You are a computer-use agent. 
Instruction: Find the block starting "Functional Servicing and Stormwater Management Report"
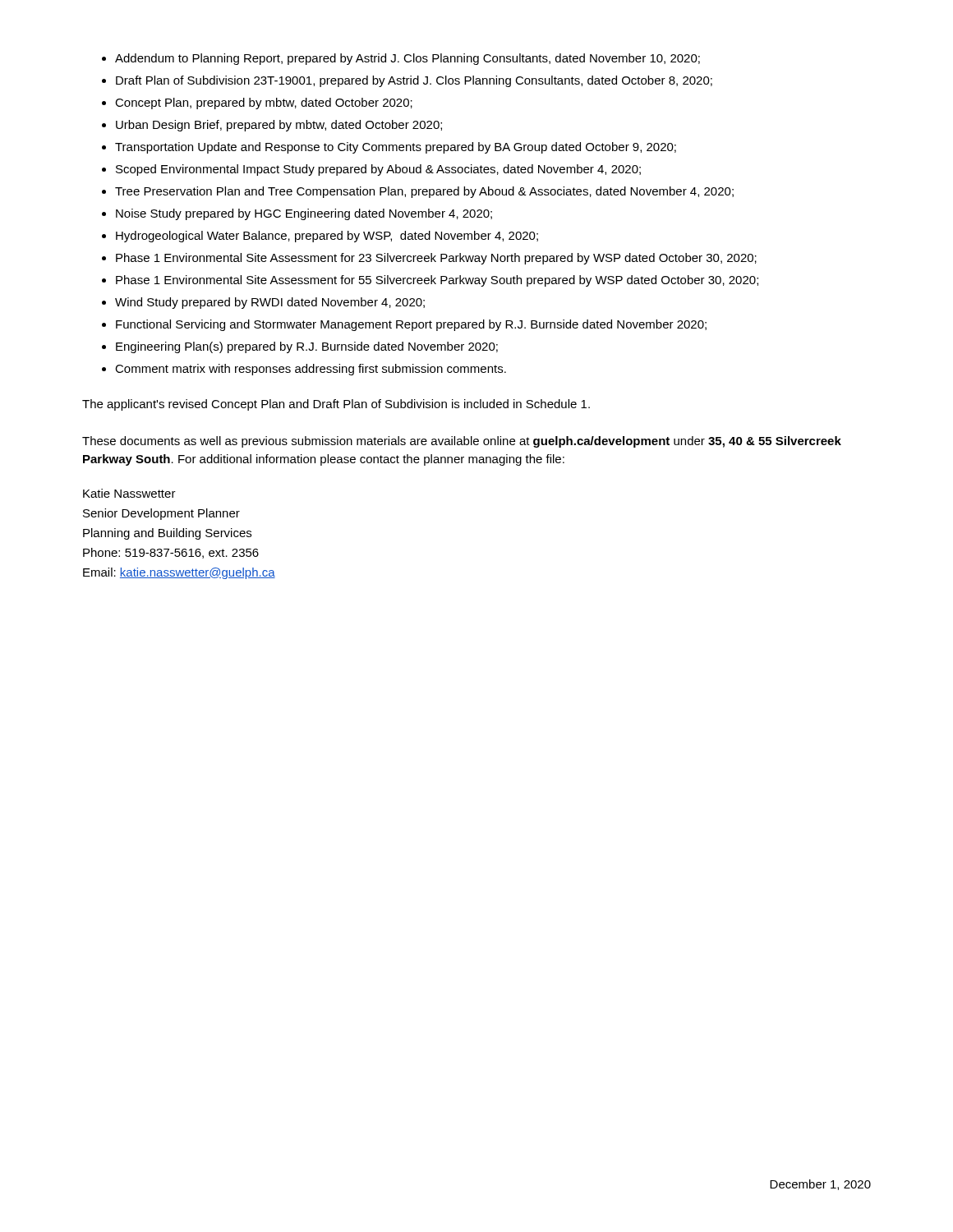point(411,324)
